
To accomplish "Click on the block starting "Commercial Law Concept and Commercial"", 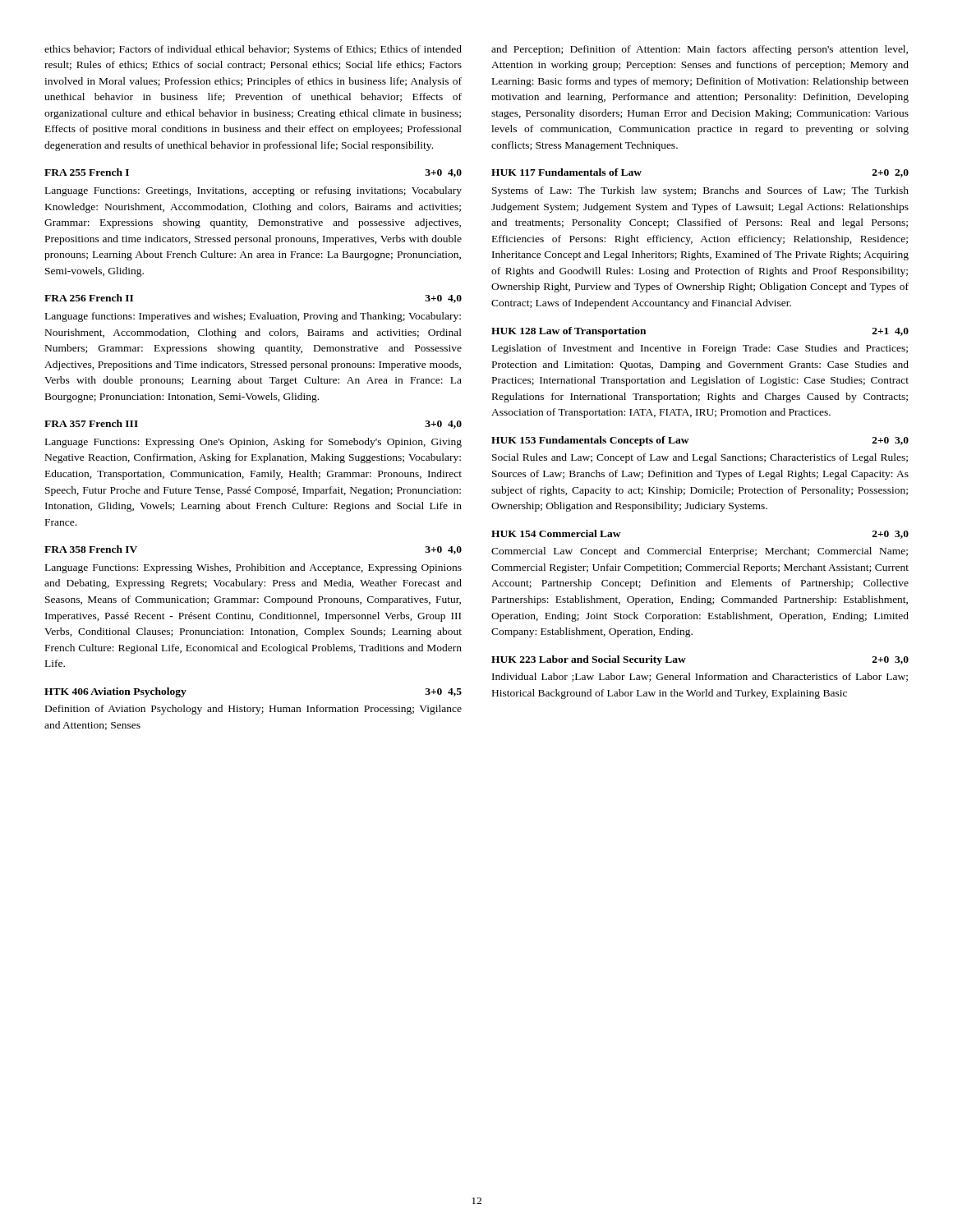I will (x=700, y=591).
